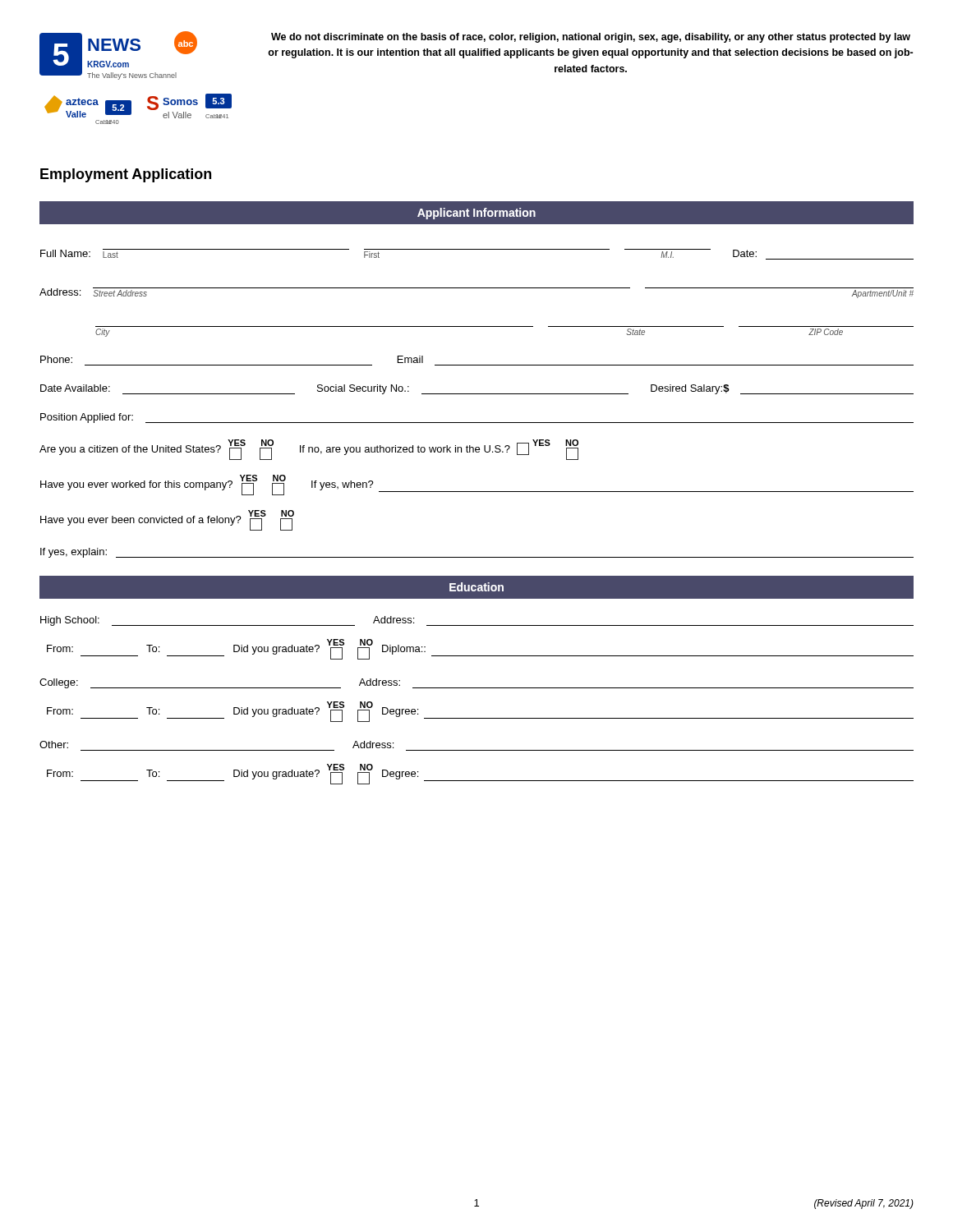Click on the block starting "If yes, explain:"

(x=476, y=550)
